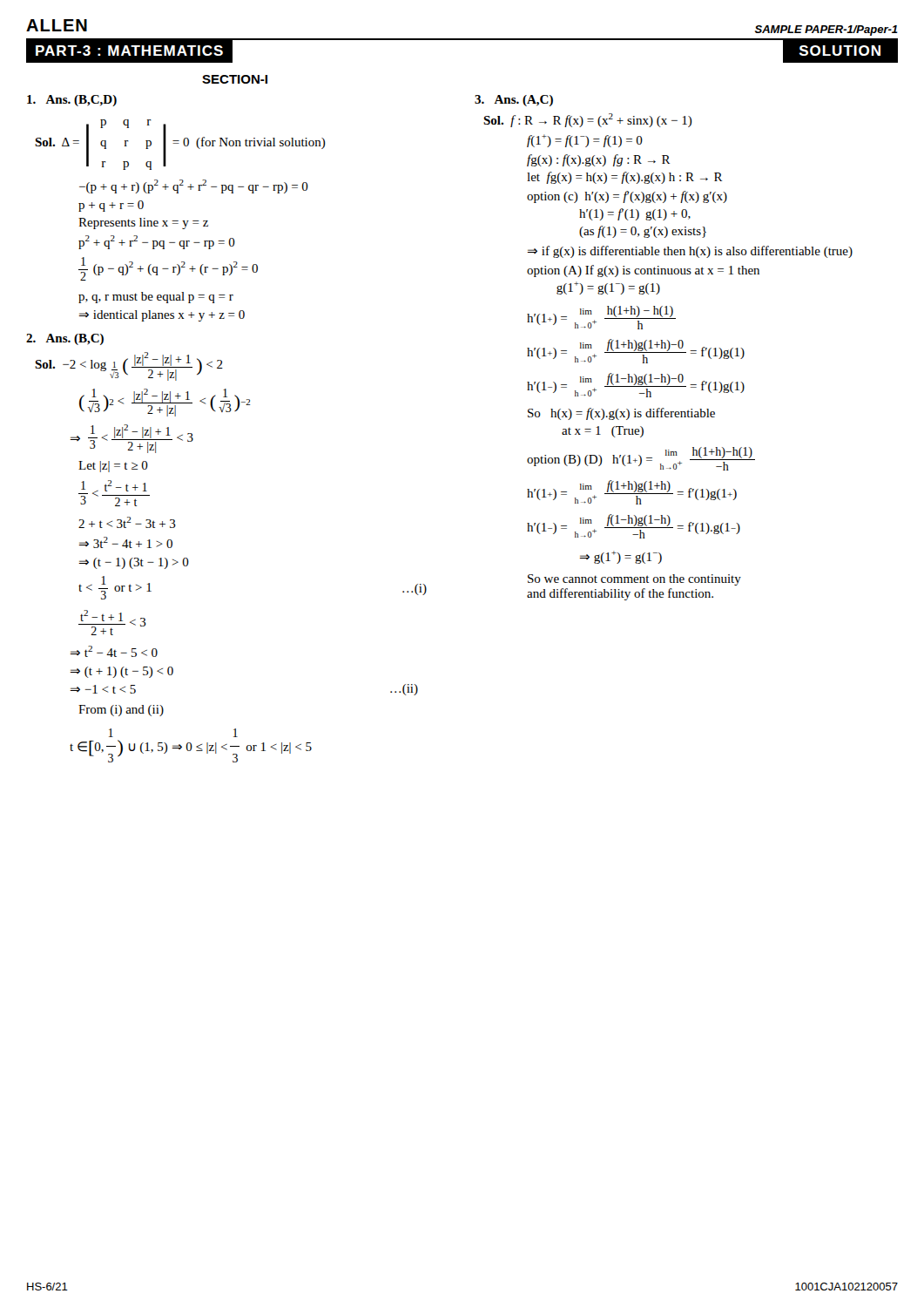
Task: Locate the block of text that opens with "option (c) h′(x)"
Action: tap(627, 196)
